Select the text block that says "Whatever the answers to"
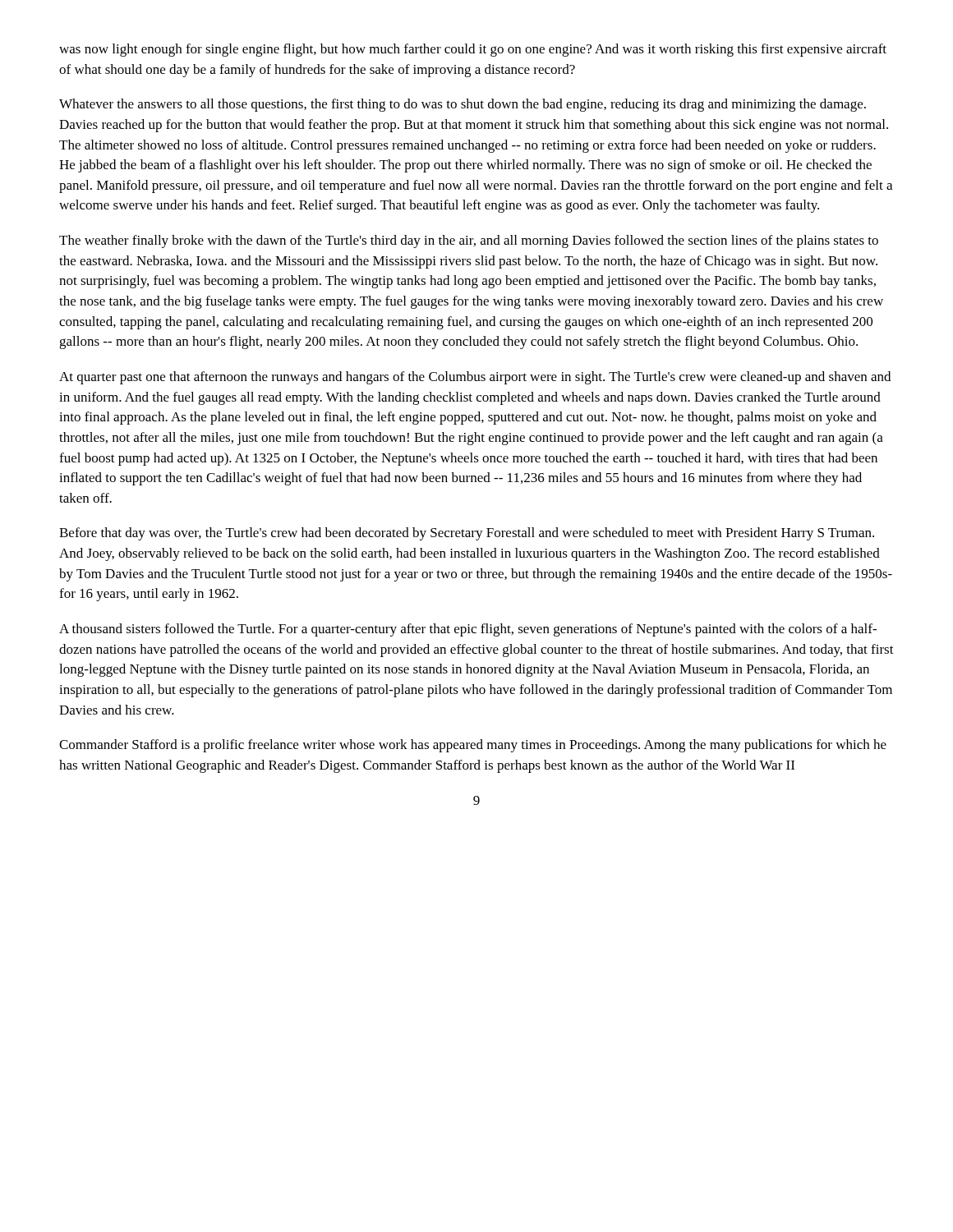Viewport: 953px width, 1232px height. point(476,155)
